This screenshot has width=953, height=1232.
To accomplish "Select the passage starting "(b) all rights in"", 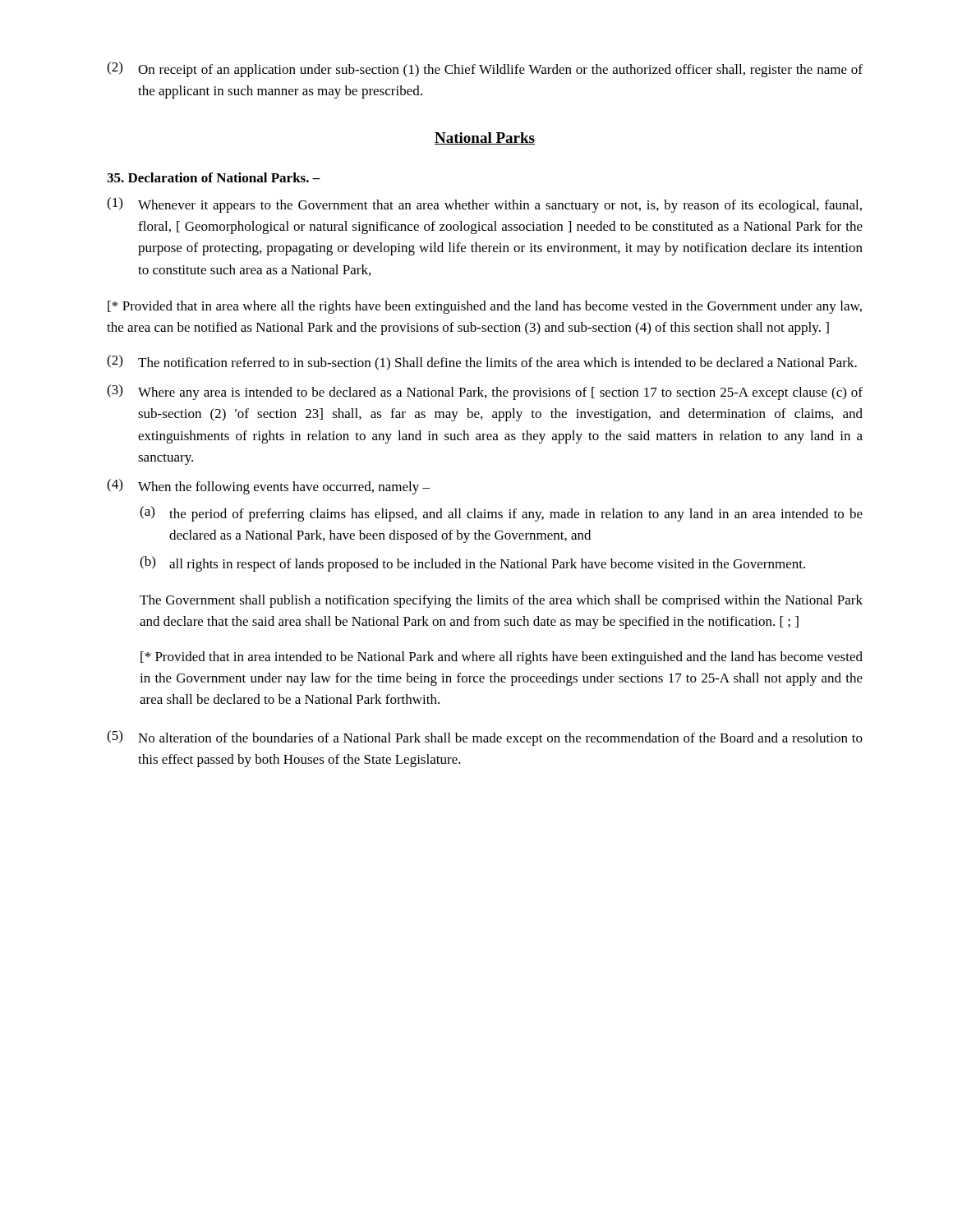I will [501, 564].
